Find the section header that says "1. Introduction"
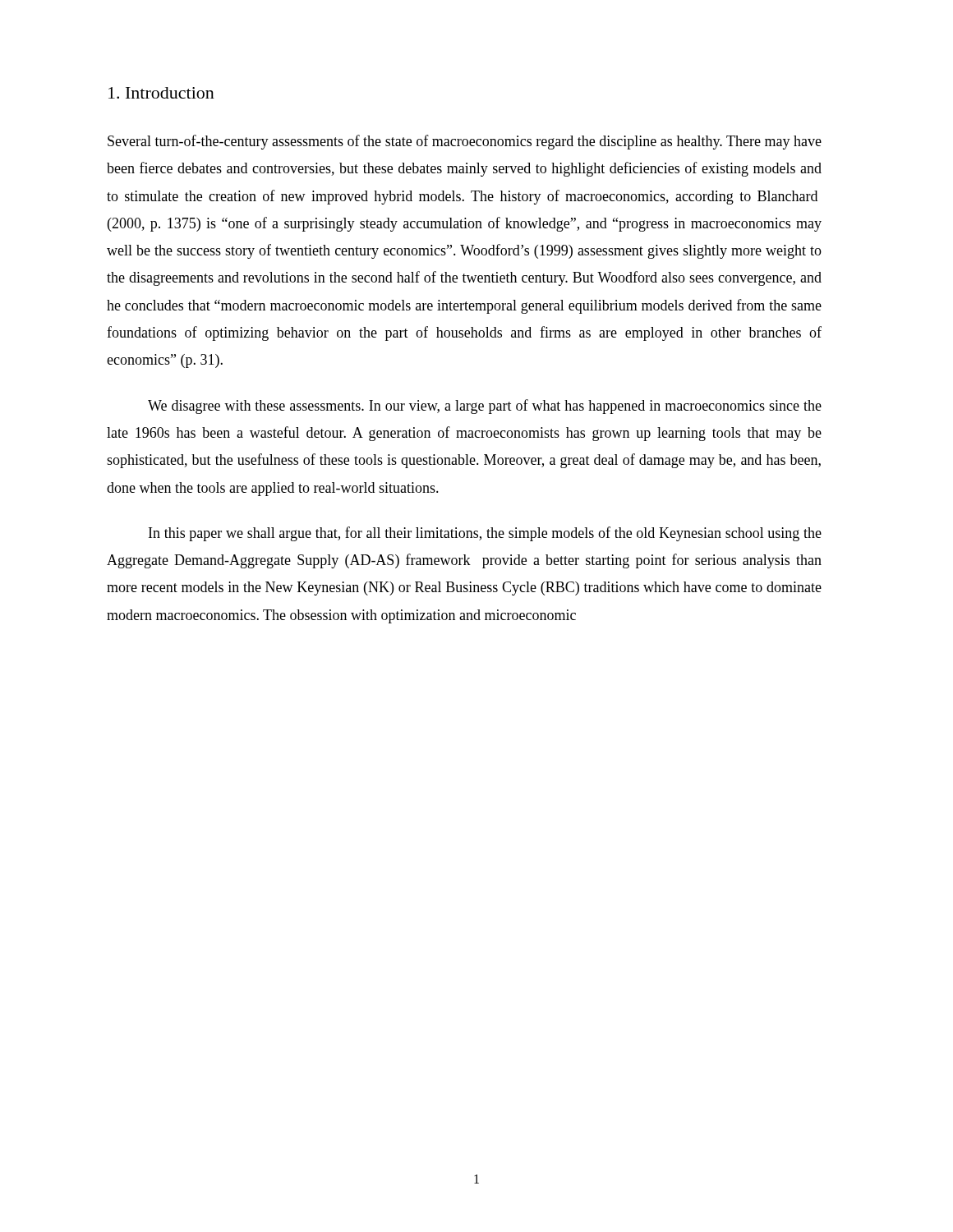Viewport: 953px width, 1232px height. point(161,92)
